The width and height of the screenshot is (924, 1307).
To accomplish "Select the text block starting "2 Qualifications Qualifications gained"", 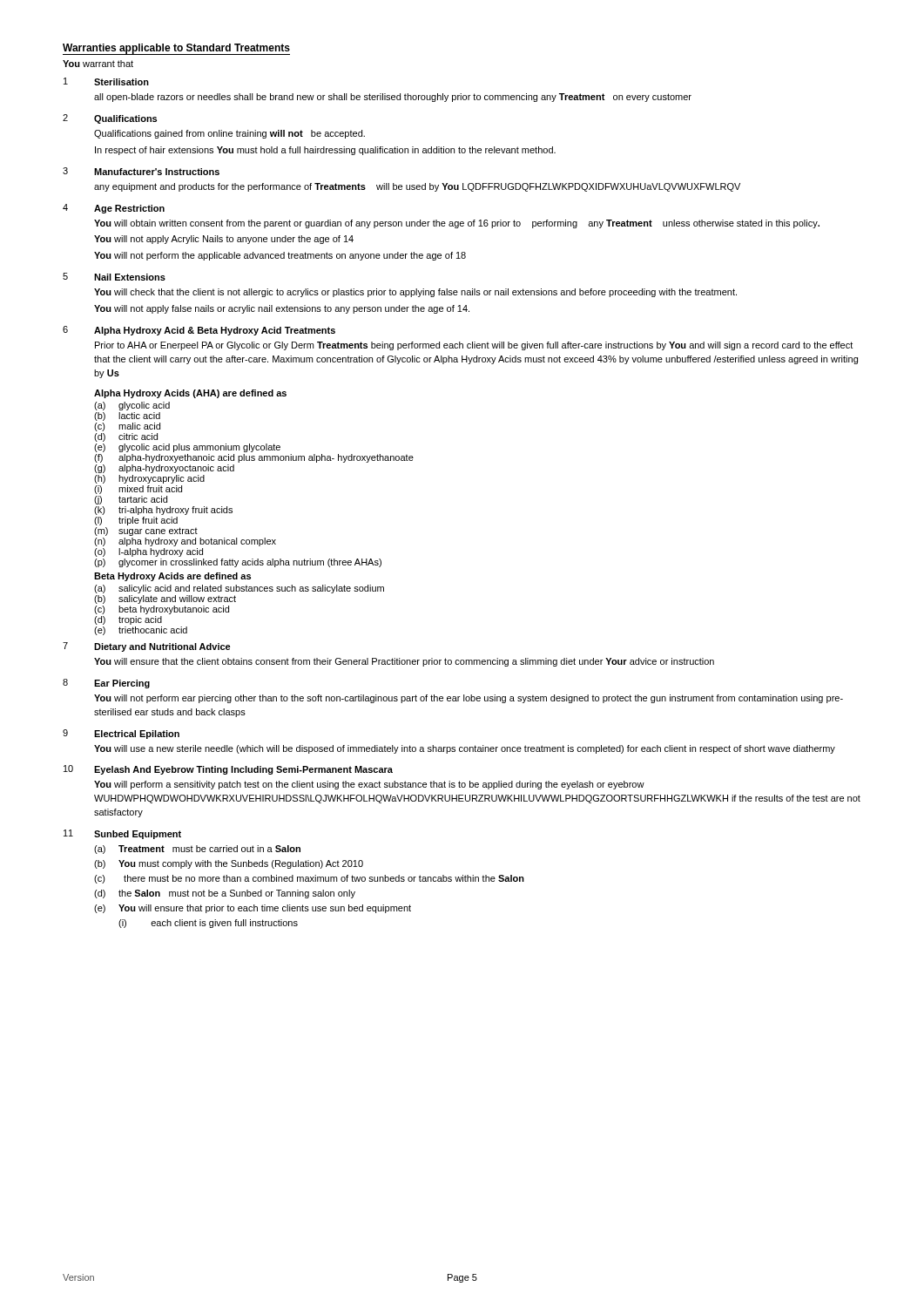I will click(462, 136).
